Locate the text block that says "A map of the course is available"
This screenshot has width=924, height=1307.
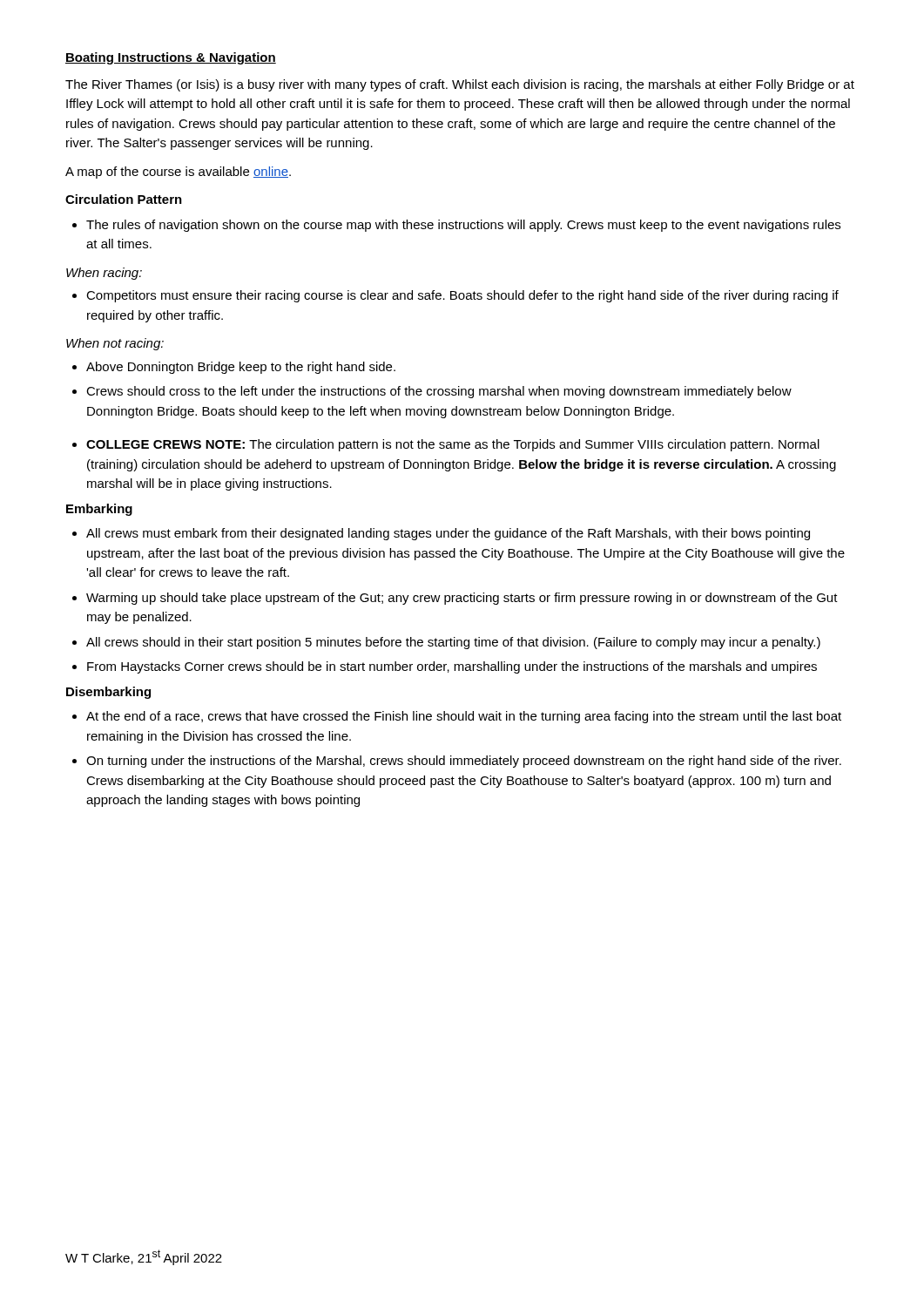pyautogui.click(x=178, y=173)
